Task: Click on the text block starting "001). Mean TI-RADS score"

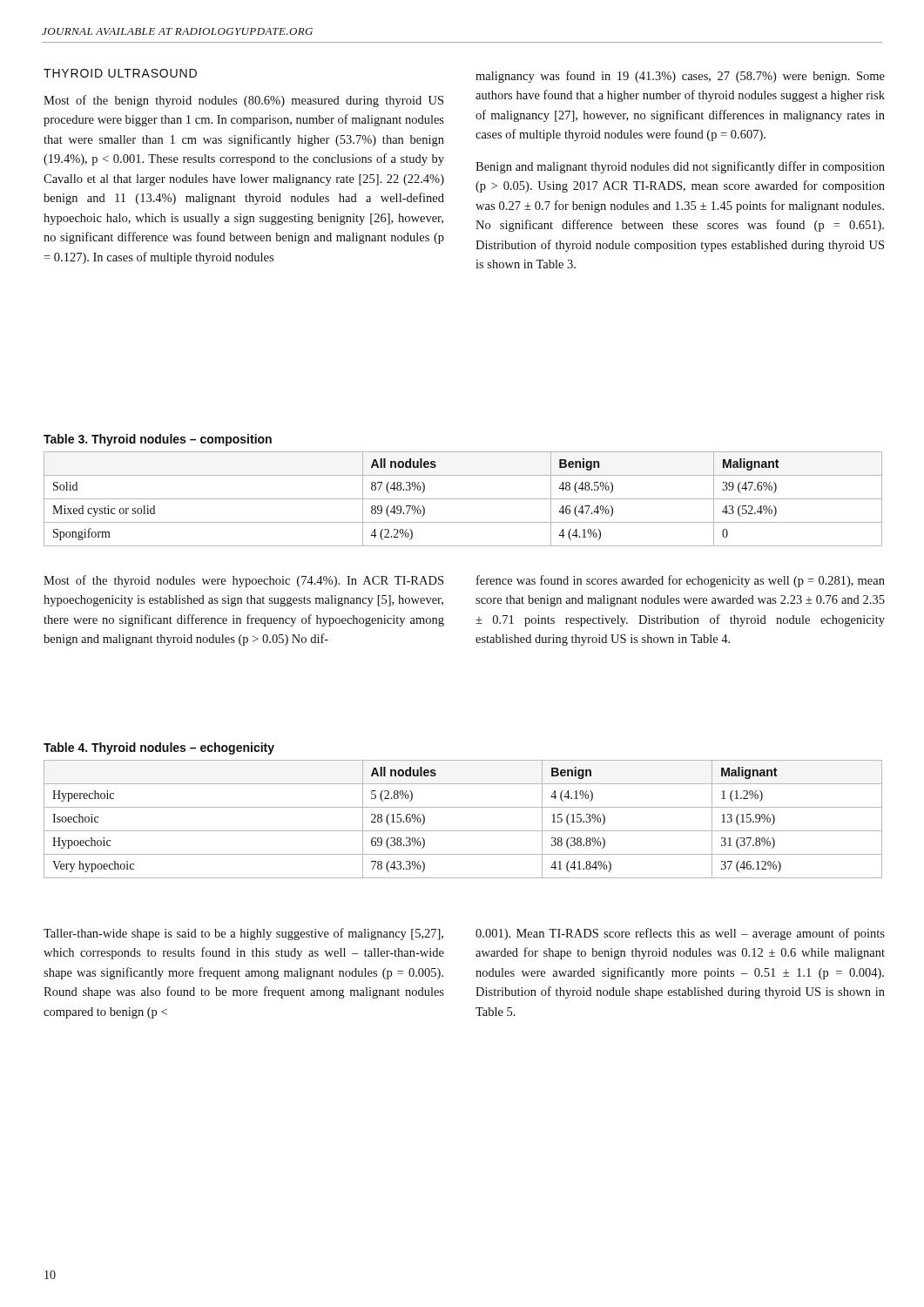Action: coord(680,972)
